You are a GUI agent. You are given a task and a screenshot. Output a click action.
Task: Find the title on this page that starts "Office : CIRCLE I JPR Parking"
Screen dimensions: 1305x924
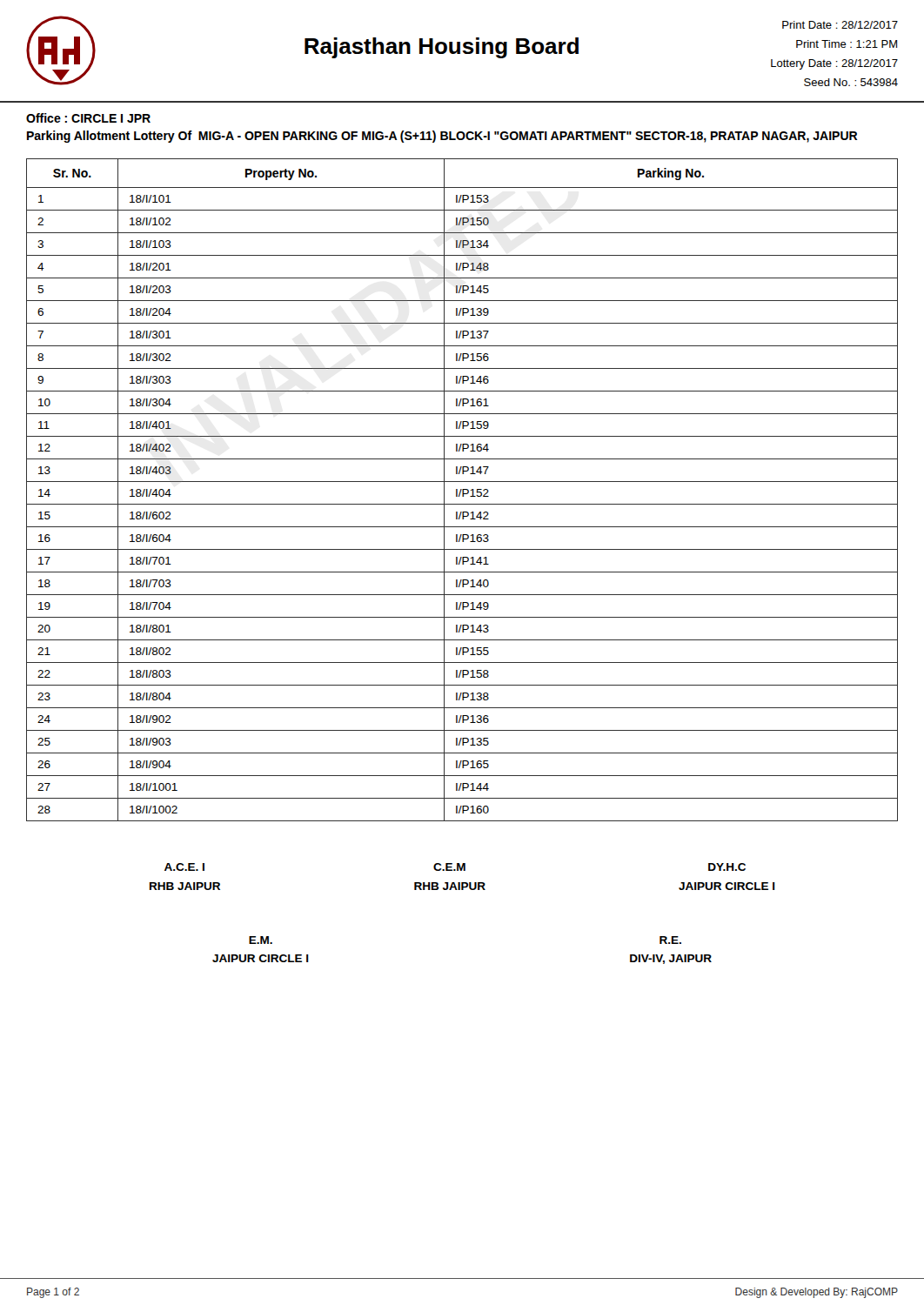[462, 127]
